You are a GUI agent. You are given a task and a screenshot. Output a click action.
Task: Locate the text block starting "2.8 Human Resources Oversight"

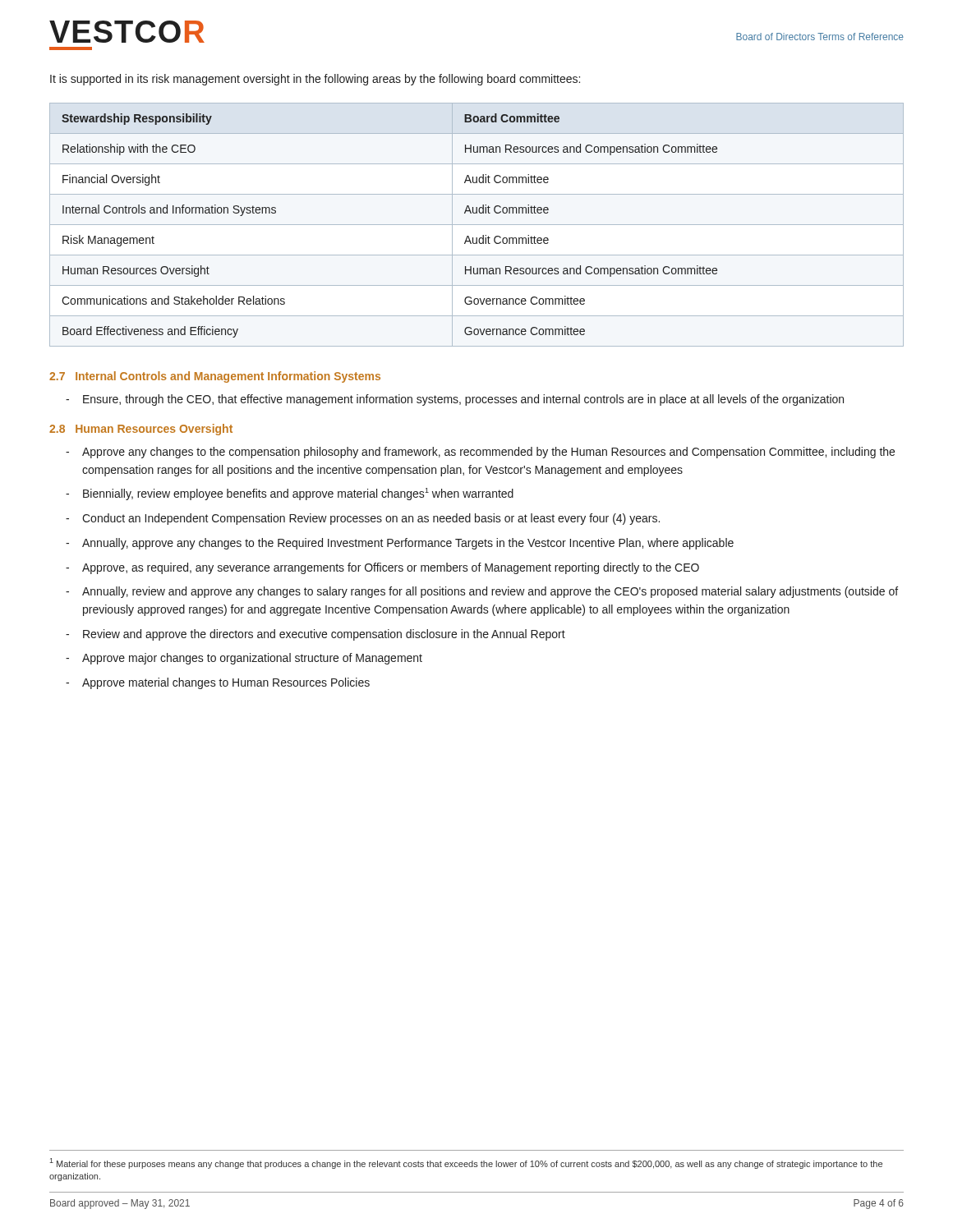pyautogui.click(x=141, y=429)
